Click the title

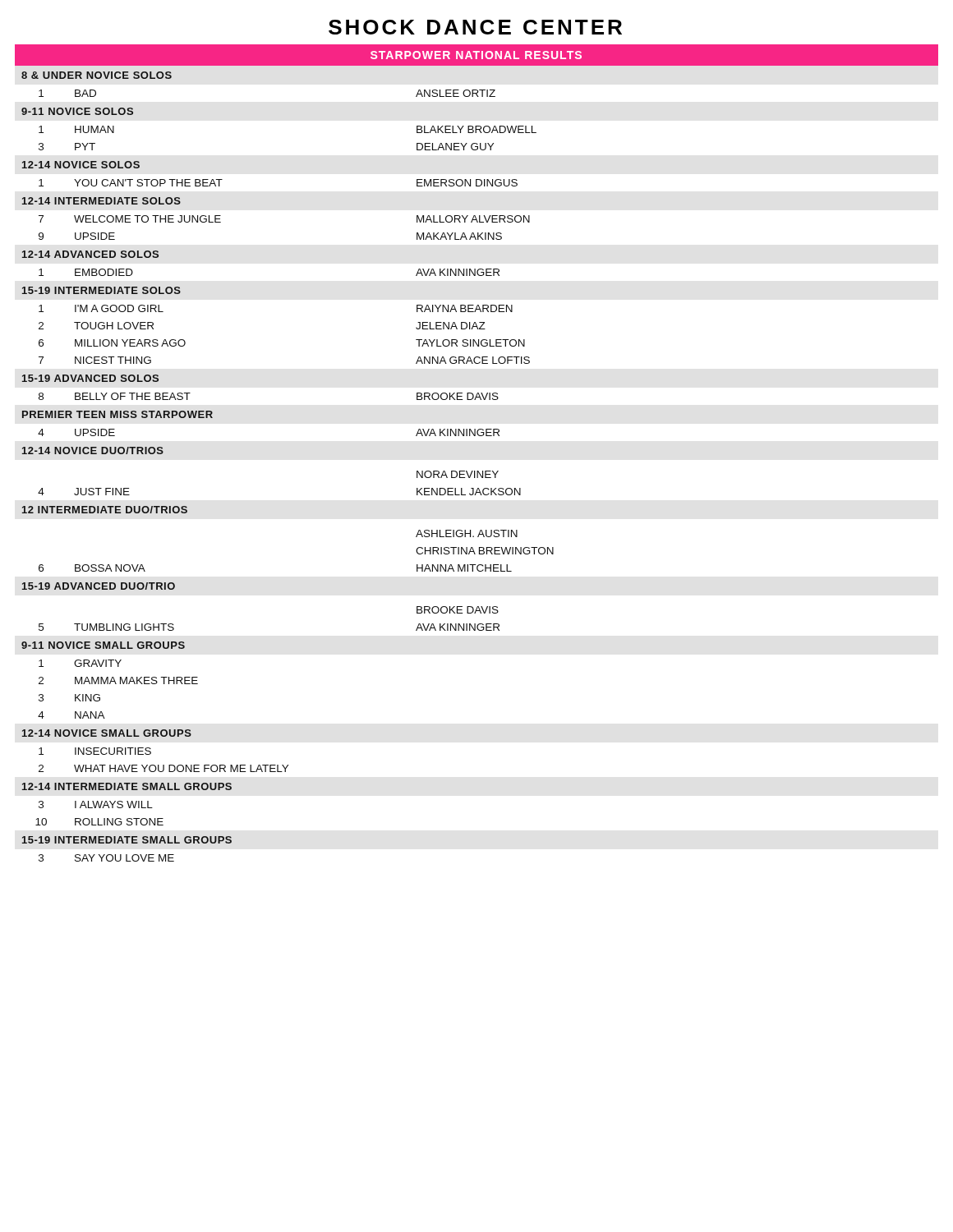point(476,27)
